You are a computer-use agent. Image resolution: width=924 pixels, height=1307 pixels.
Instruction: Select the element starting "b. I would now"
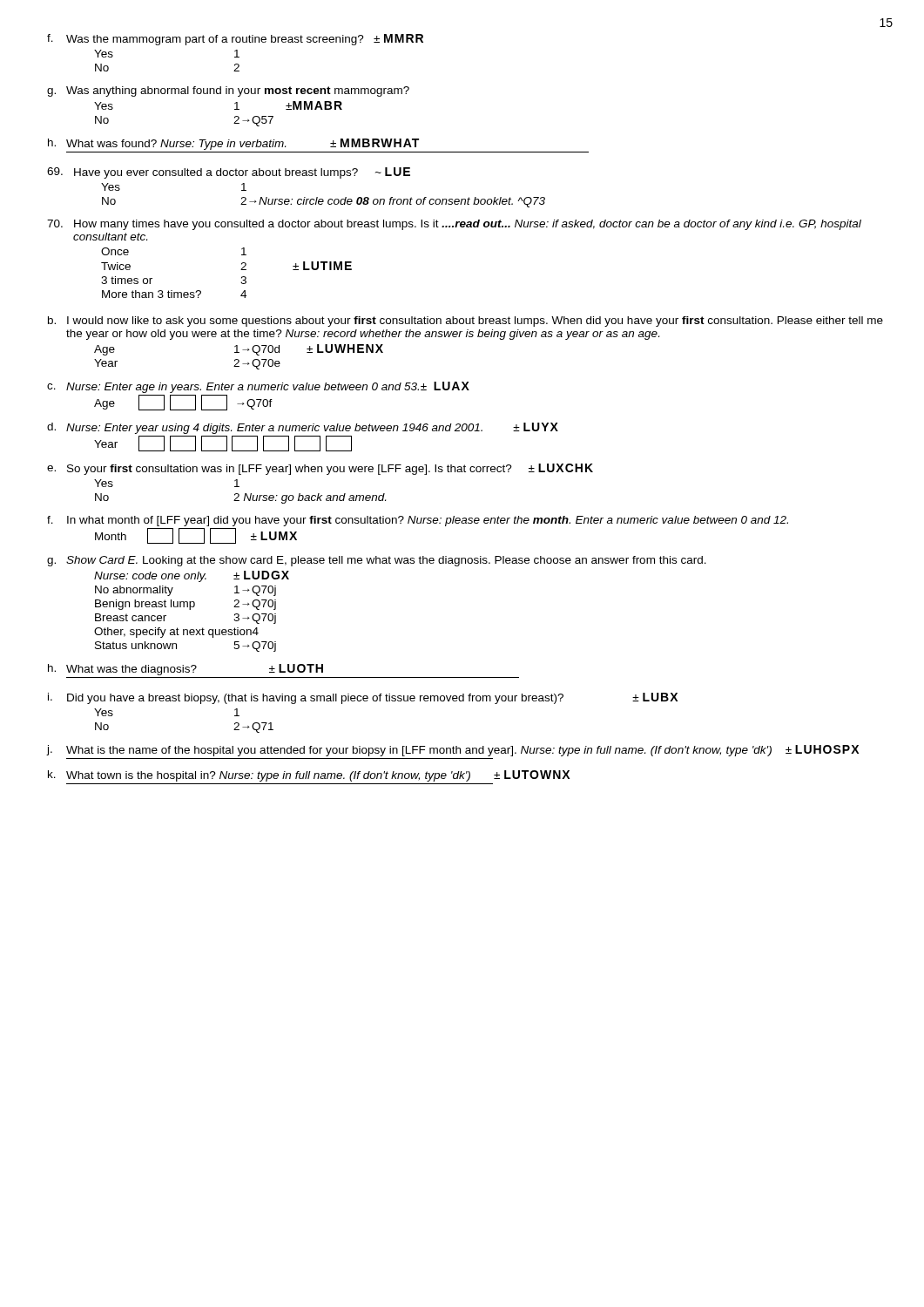(x=470, y=342)
